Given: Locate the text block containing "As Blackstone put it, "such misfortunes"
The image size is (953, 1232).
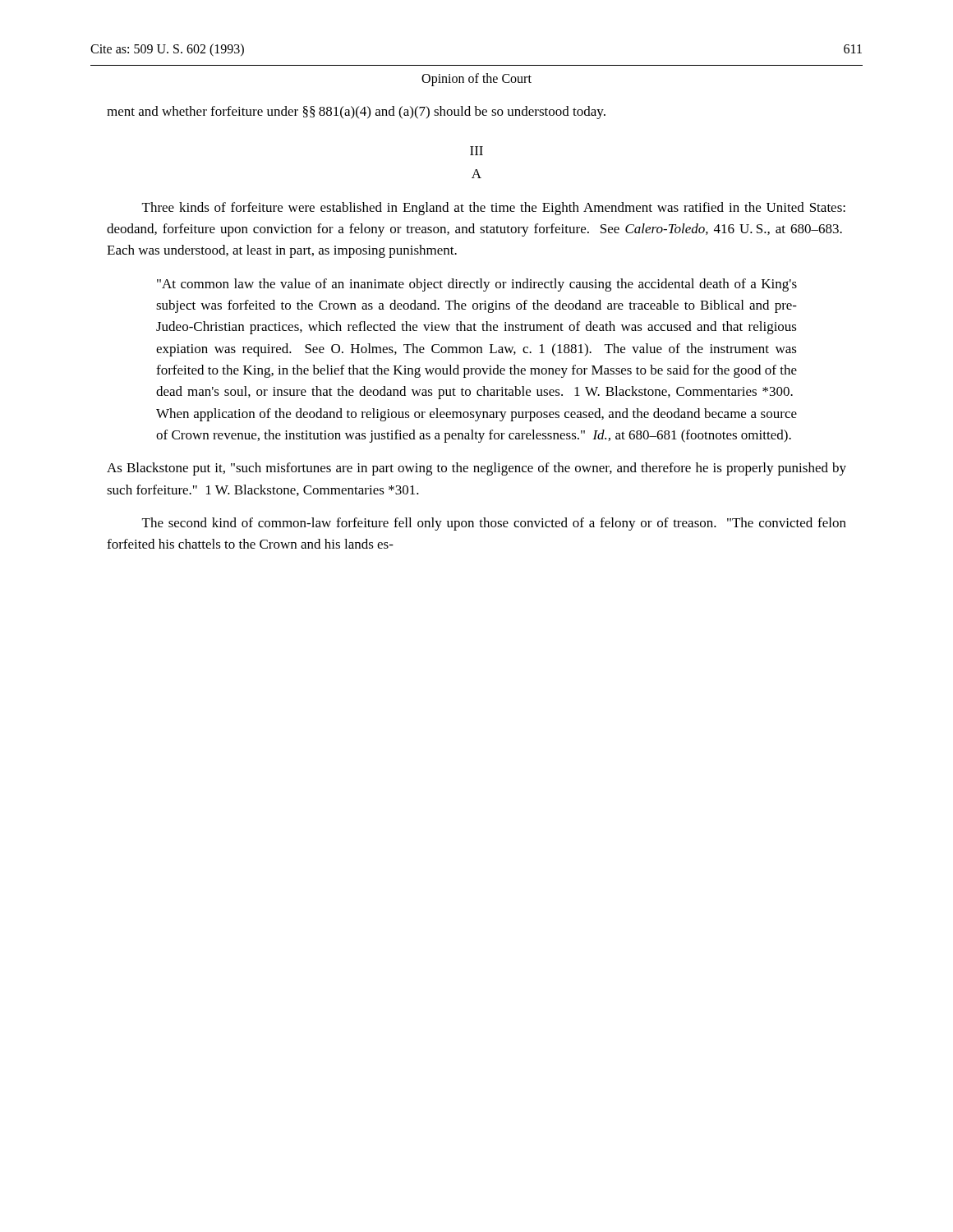Looking at the screenshot, I should (476, 479).
